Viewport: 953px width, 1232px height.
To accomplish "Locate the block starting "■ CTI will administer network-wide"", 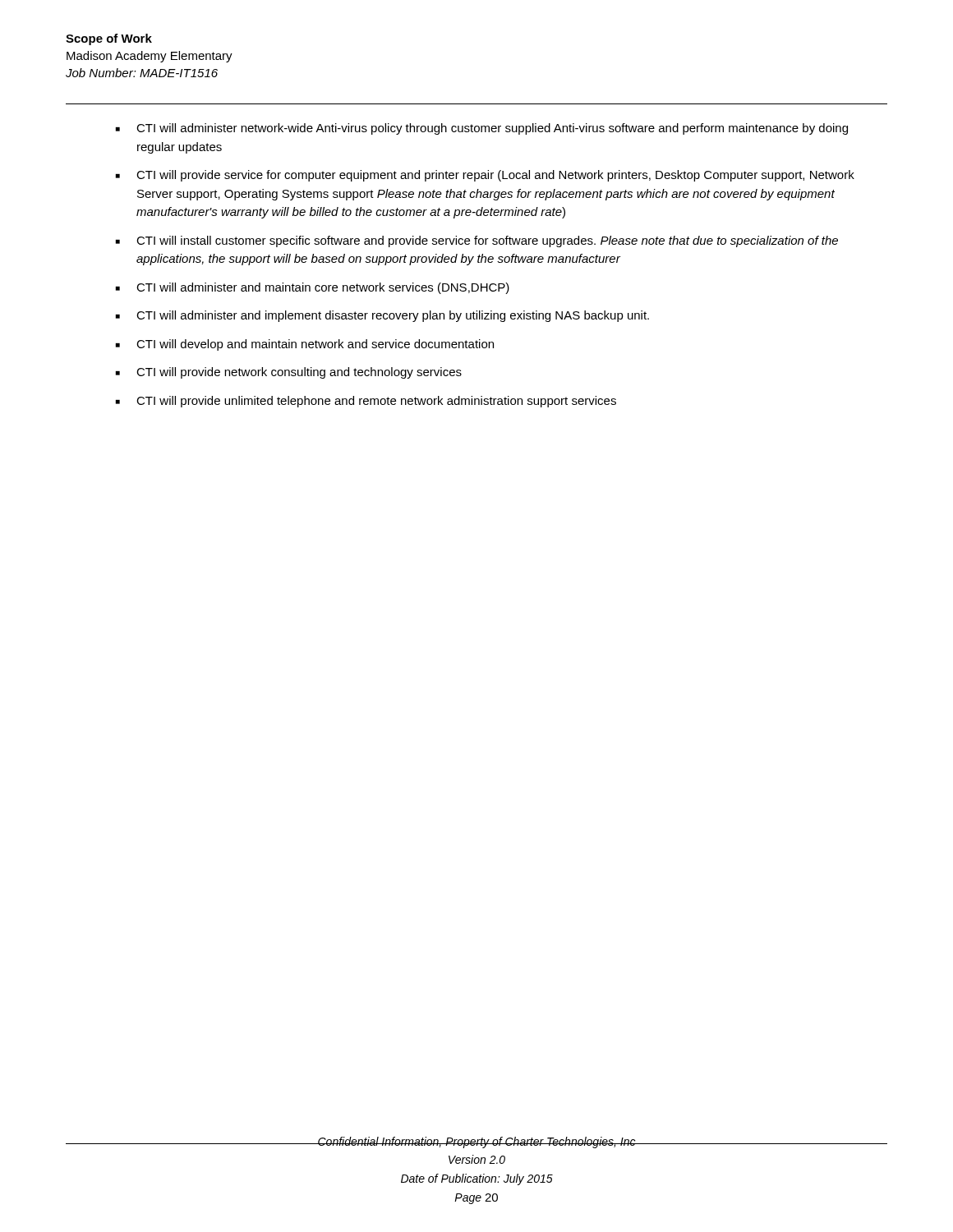I will 501,138.
